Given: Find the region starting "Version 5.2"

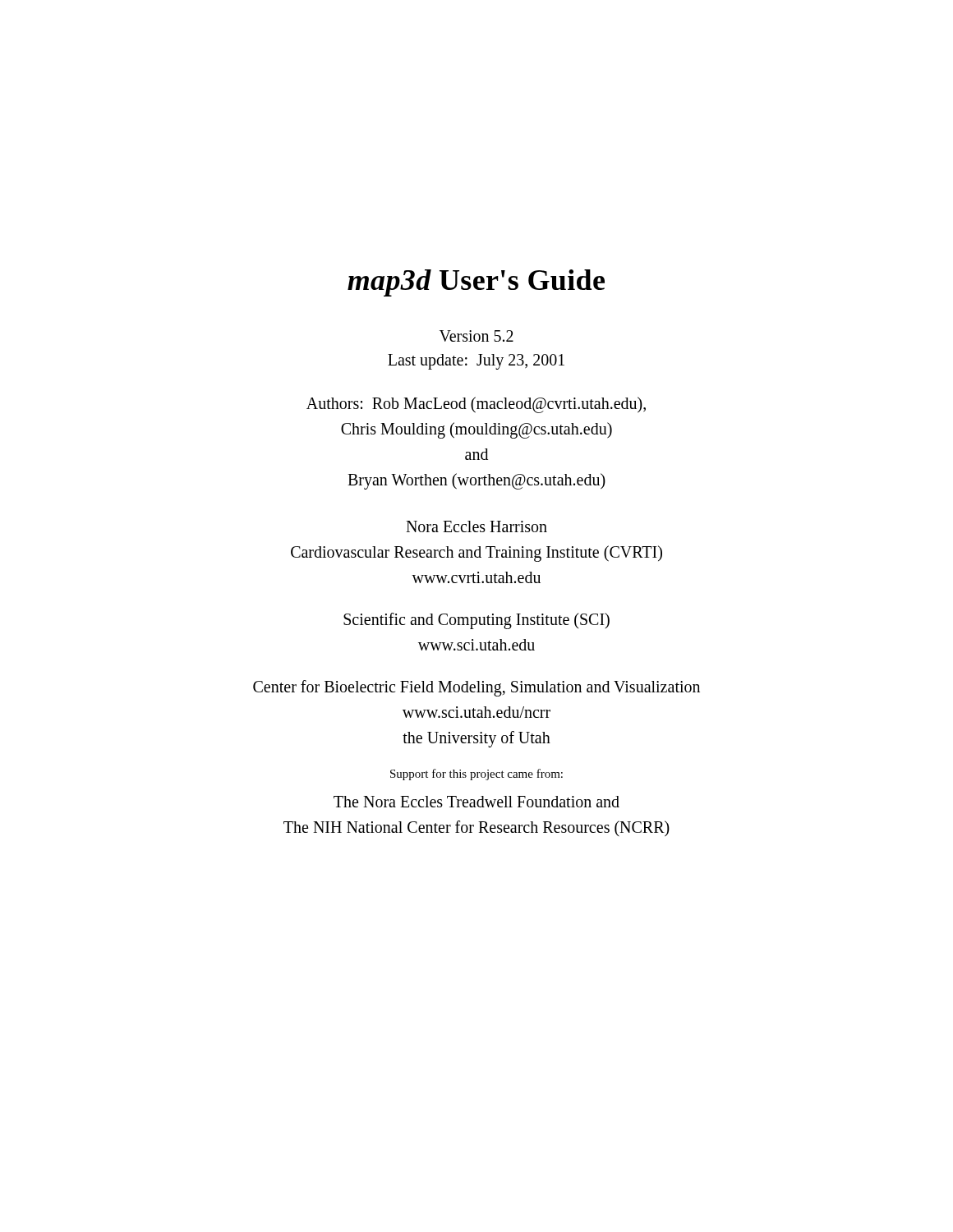Looking at the screenshot, I should tap(476, 336).
